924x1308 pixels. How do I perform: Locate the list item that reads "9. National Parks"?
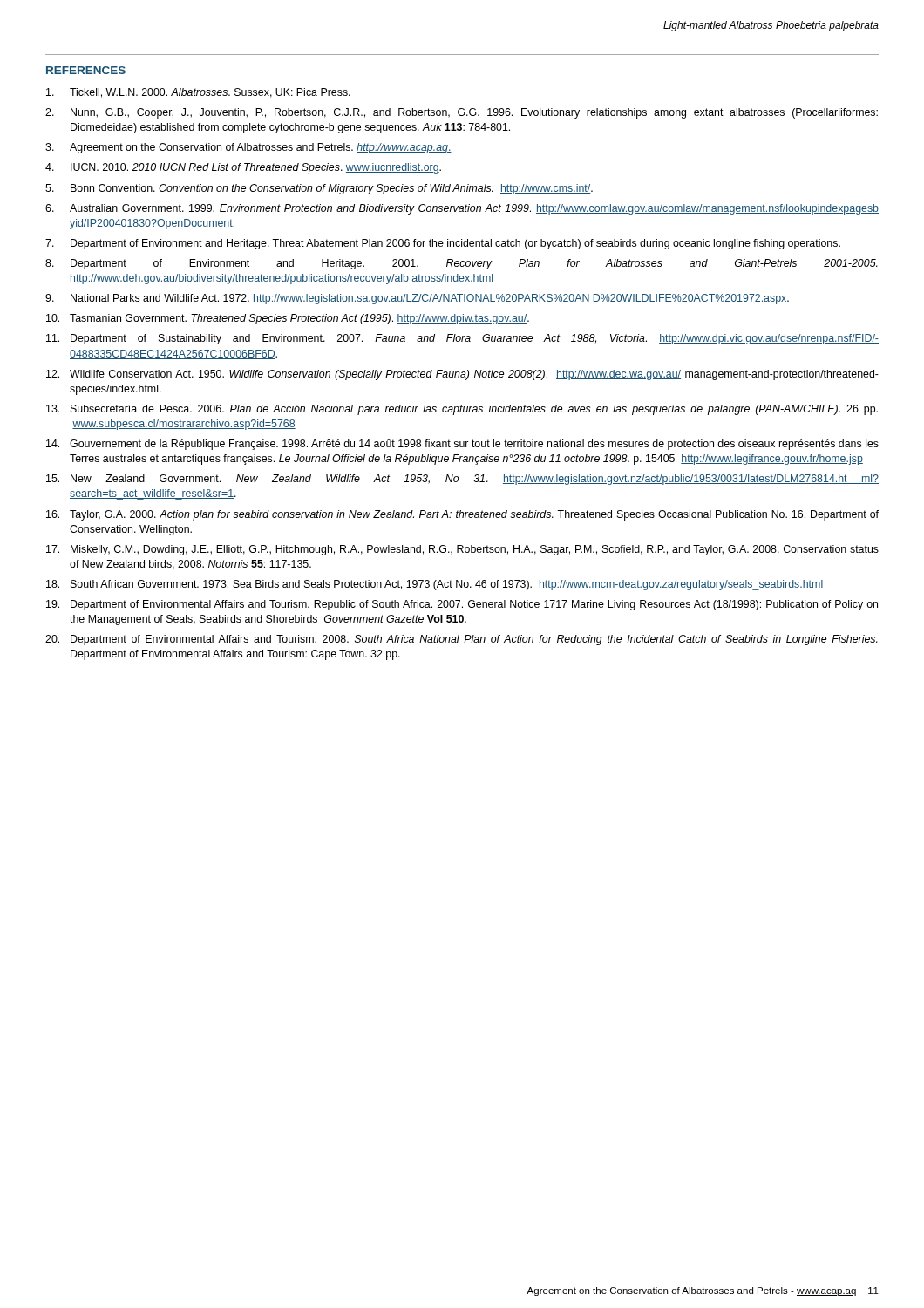[x=462, y=299]
